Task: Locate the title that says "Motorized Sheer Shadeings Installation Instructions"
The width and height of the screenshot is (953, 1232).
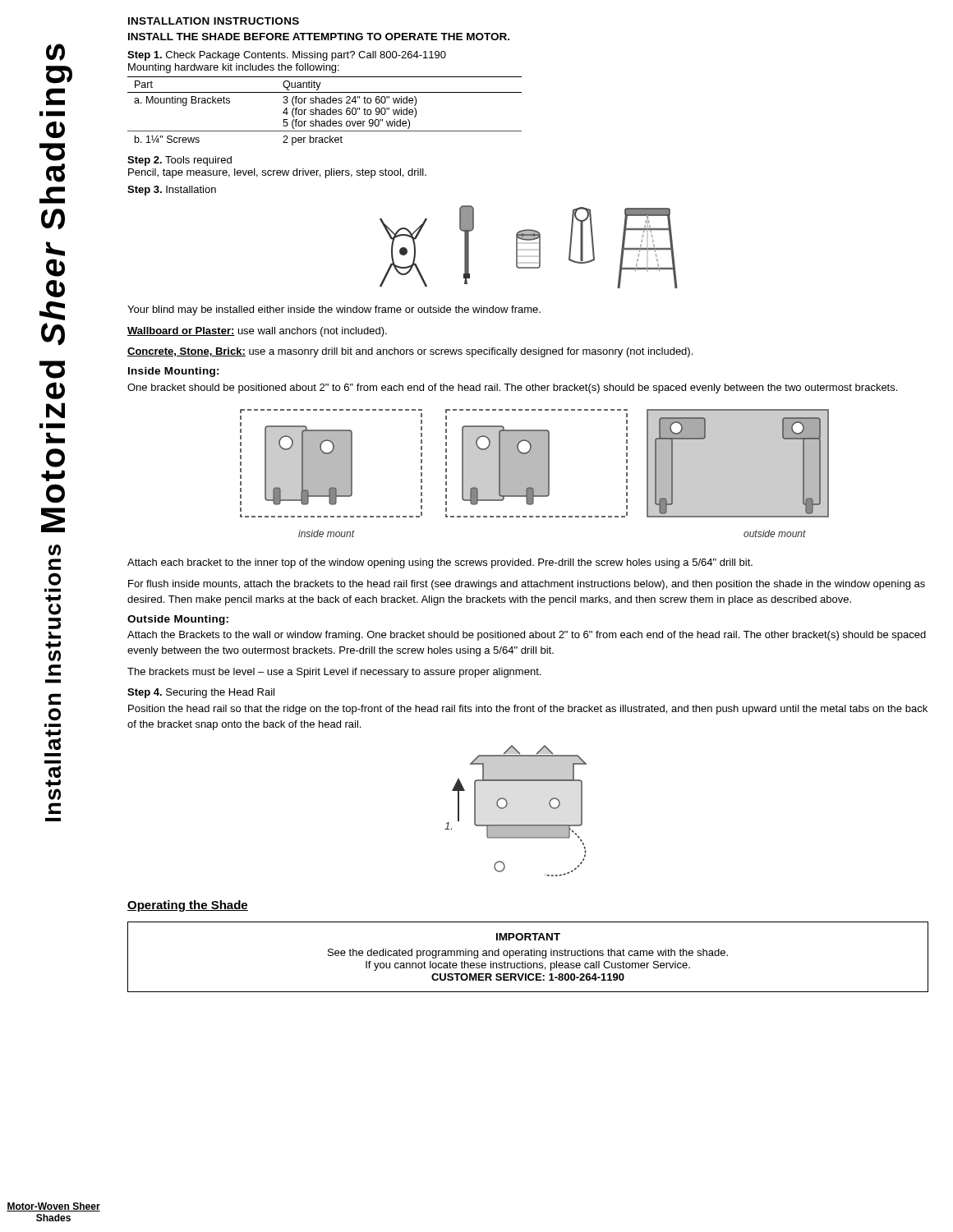Action: click(x=53, y=432)
